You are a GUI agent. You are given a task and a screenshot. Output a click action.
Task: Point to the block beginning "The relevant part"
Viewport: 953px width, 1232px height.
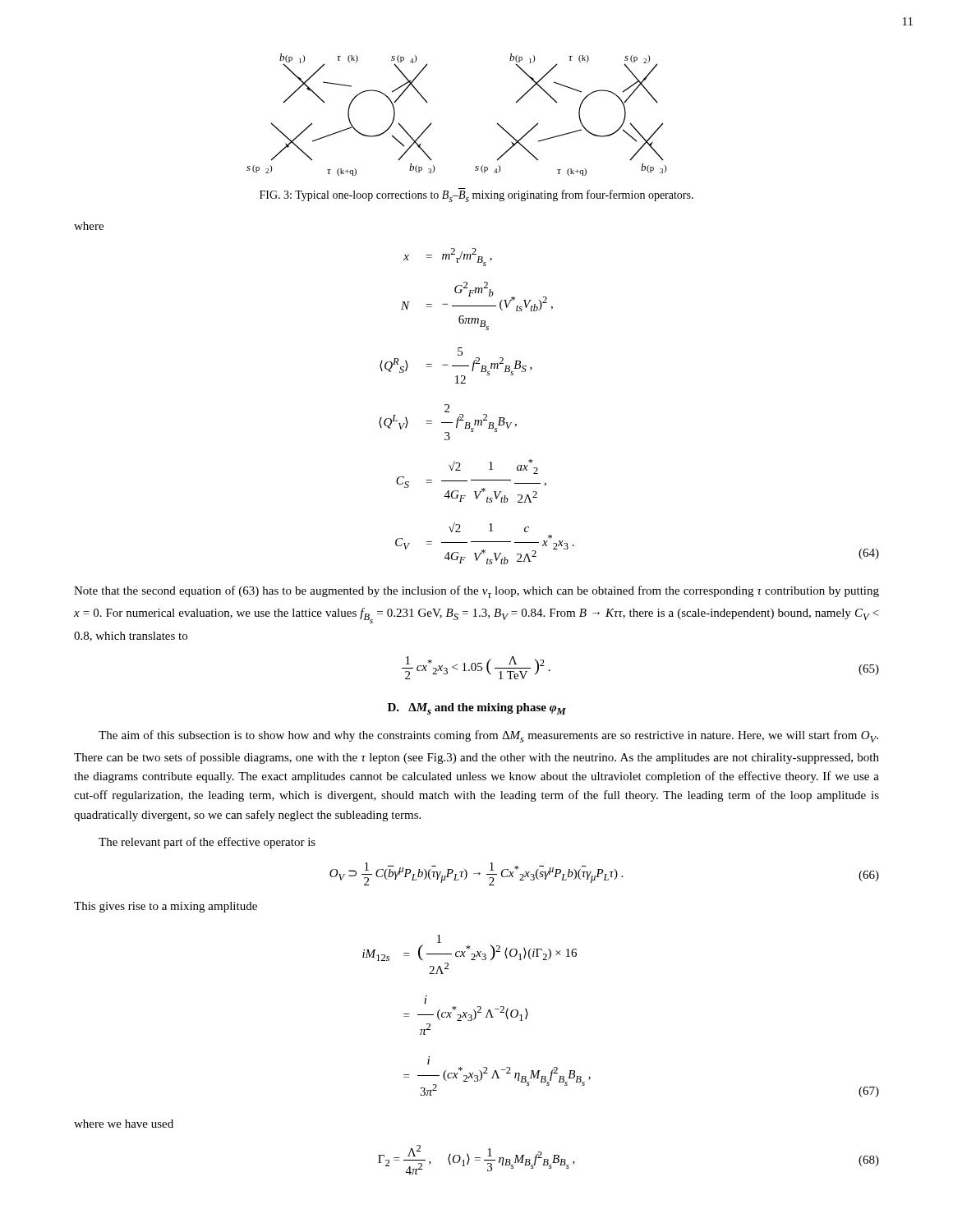[207, 842]
